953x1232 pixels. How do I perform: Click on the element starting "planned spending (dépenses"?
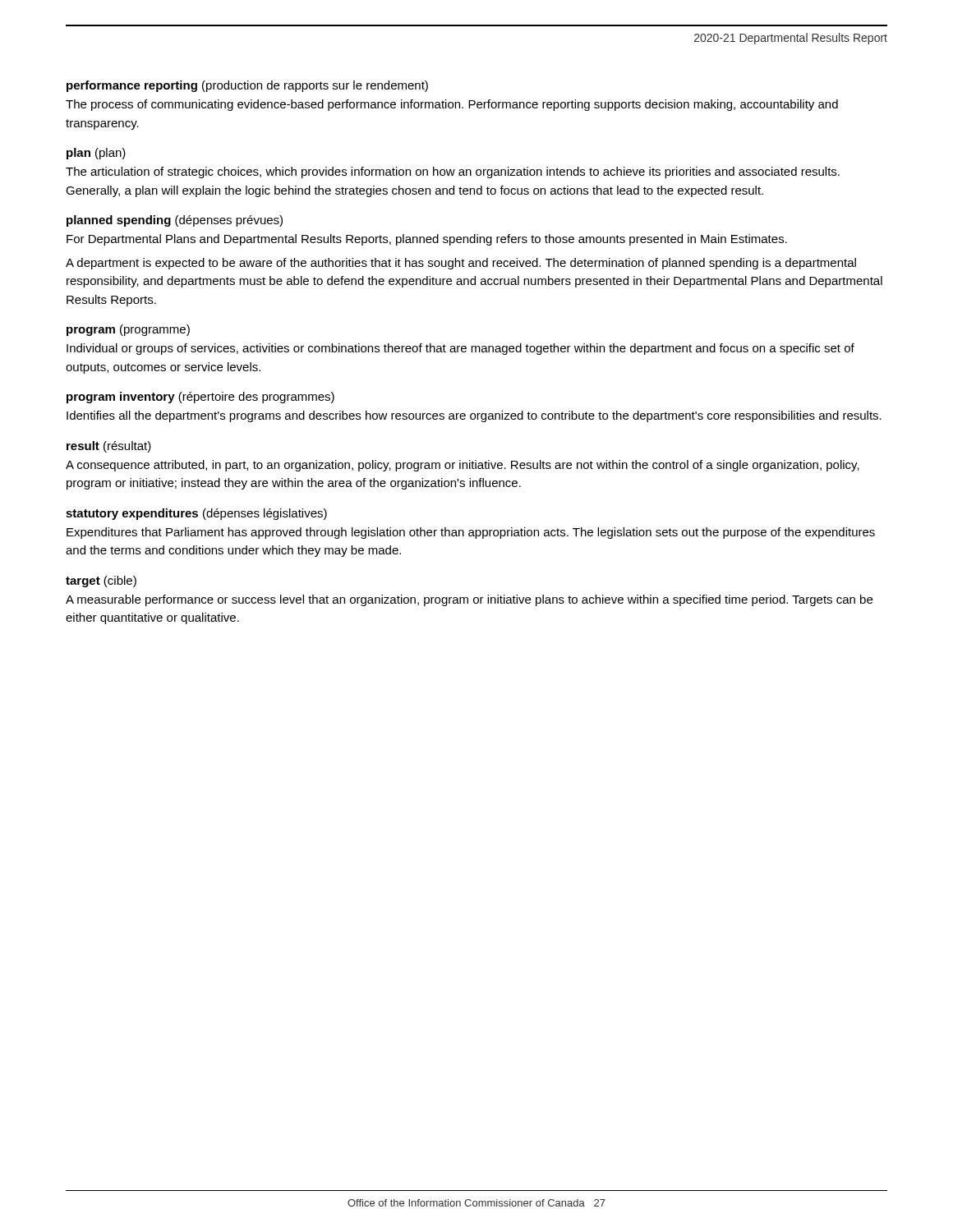(x=476, y=261)
